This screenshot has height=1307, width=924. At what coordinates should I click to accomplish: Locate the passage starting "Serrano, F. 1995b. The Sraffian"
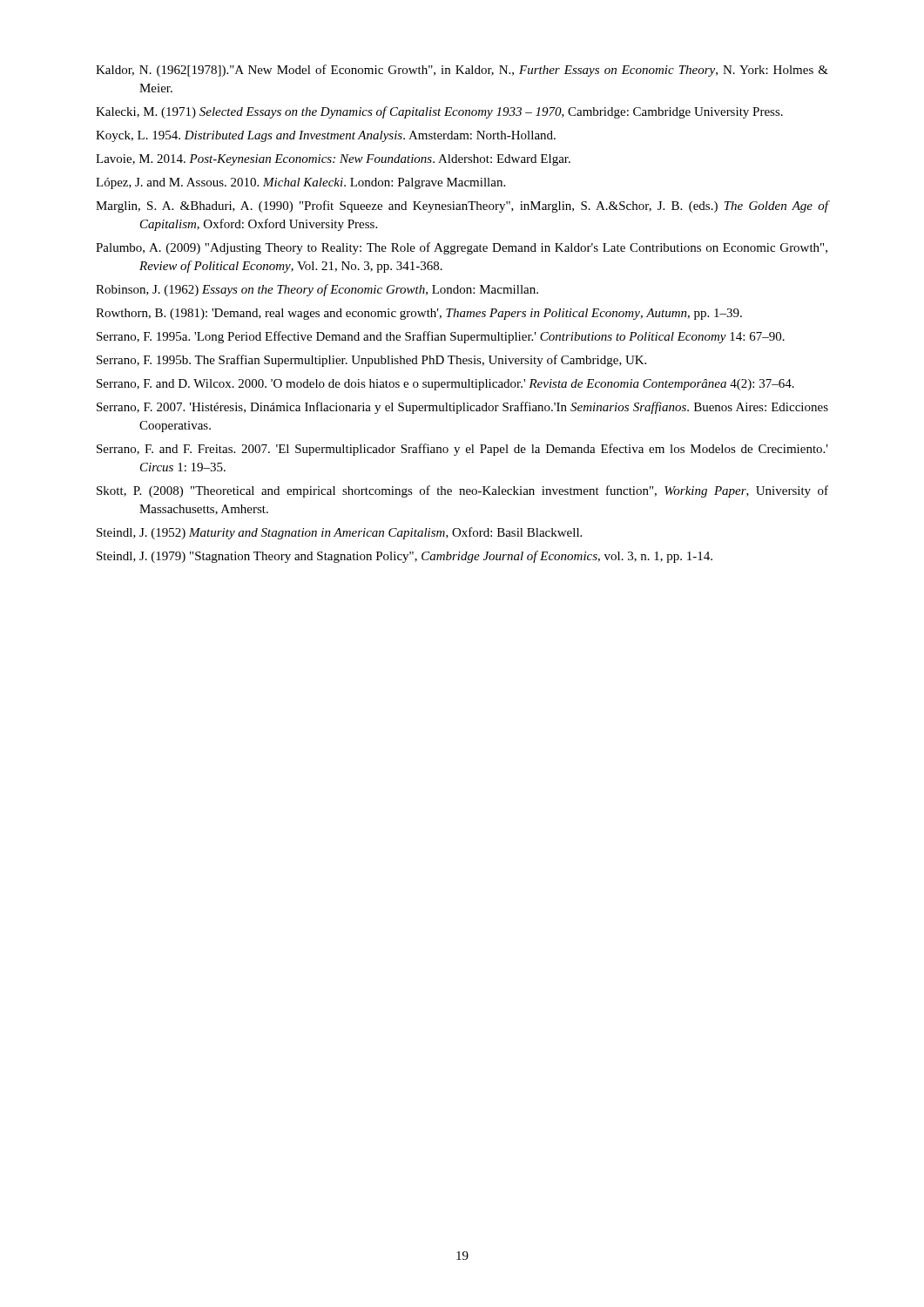click(372, 360)
